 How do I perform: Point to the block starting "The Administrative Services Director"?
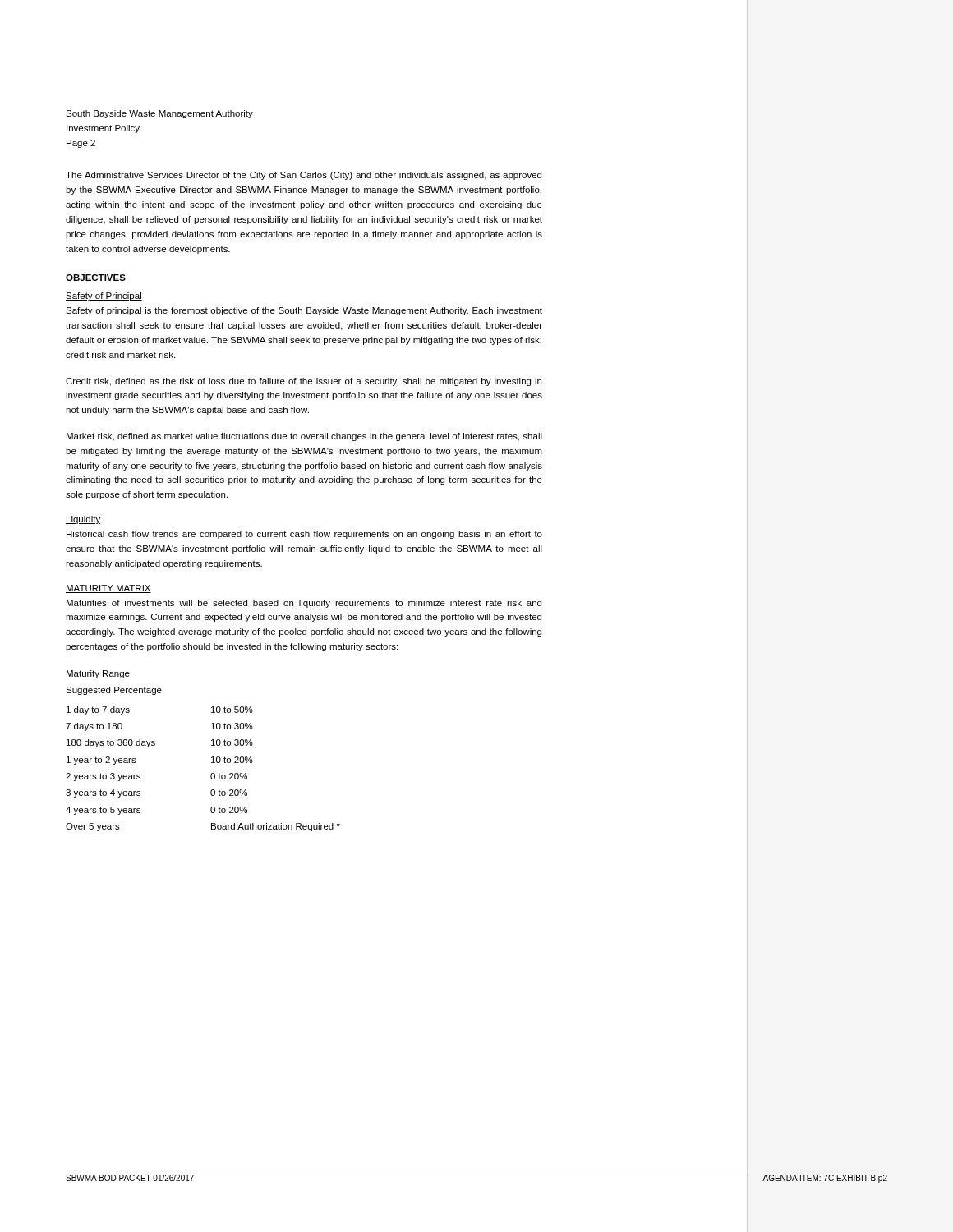pyautogui.click(x=304, y=212)
